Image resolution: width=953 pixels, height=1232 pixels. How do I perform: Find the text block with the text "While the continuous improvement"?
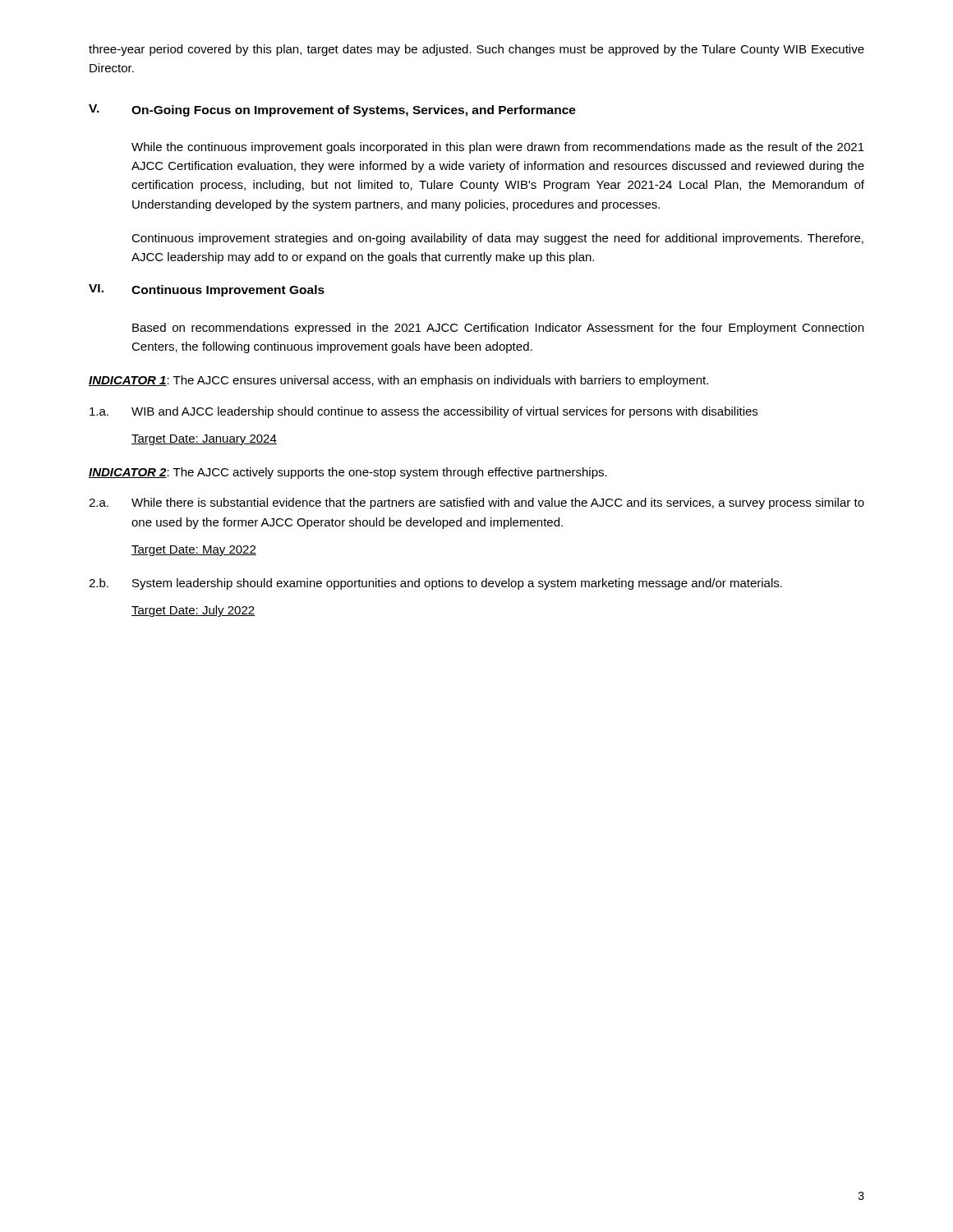498,175
